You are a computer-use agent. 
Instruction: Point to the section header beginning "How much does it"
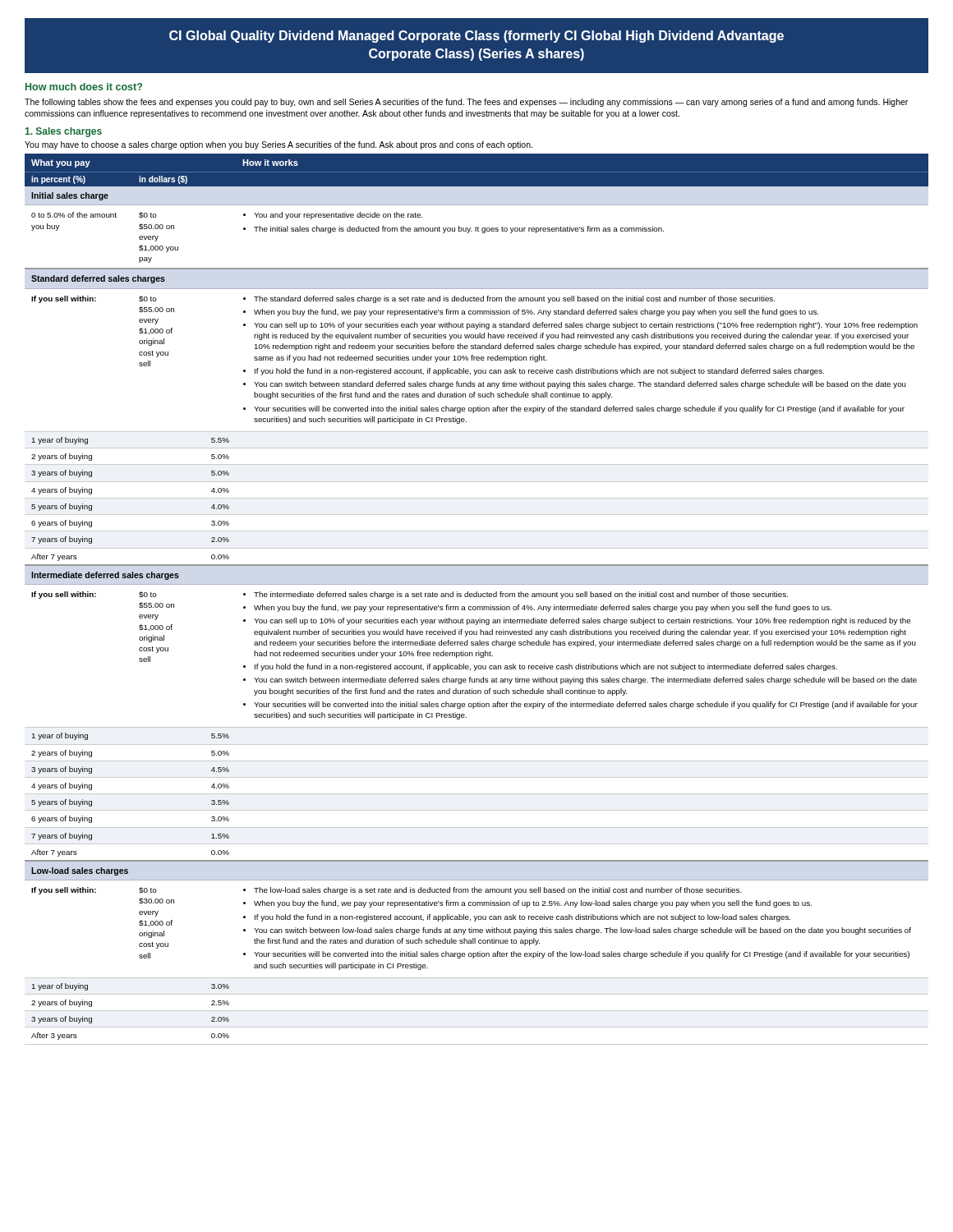click(84, 87)
